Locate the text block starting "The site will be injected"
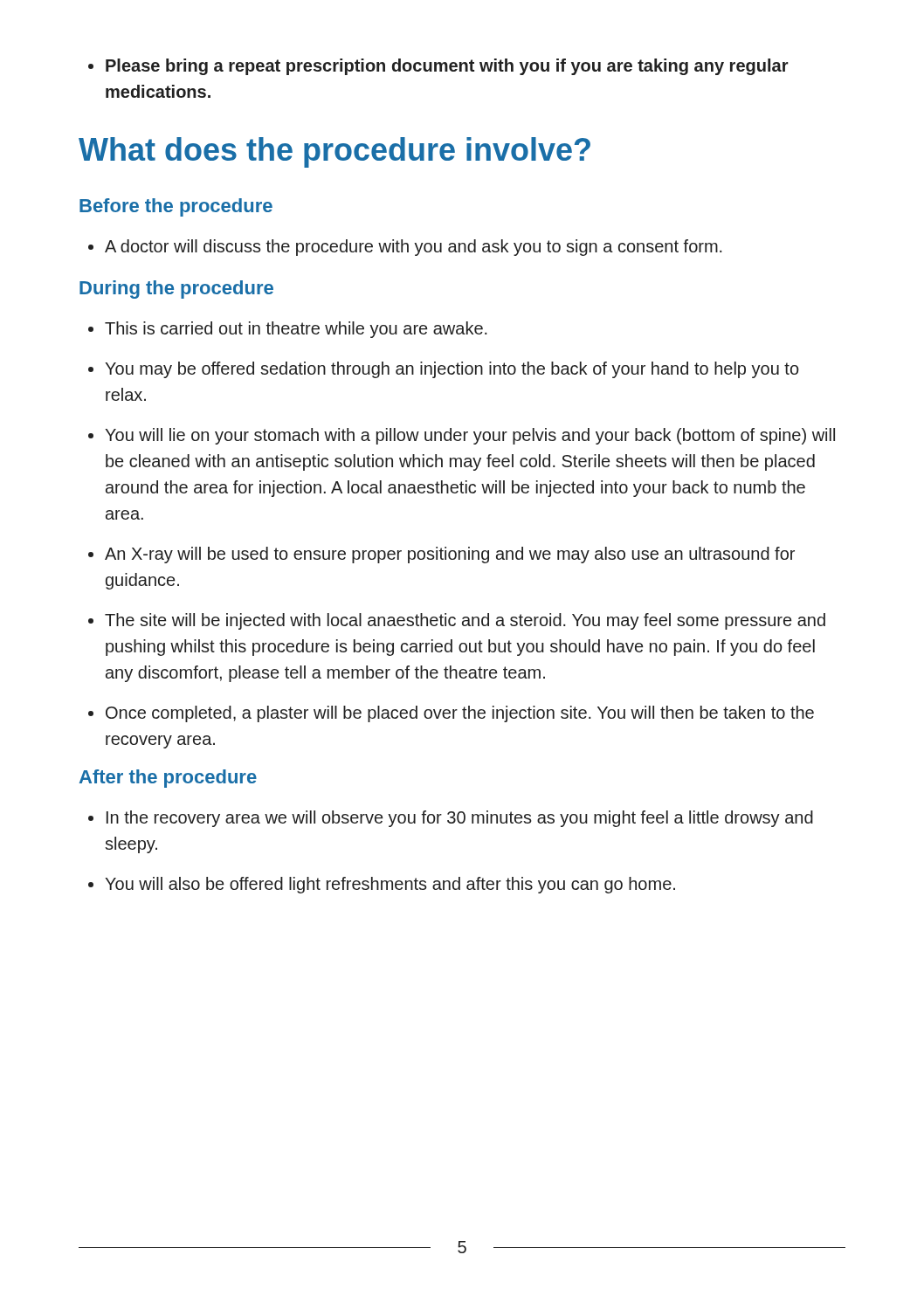The width and height of the screenshot is (924, 1310). point(462,646)
